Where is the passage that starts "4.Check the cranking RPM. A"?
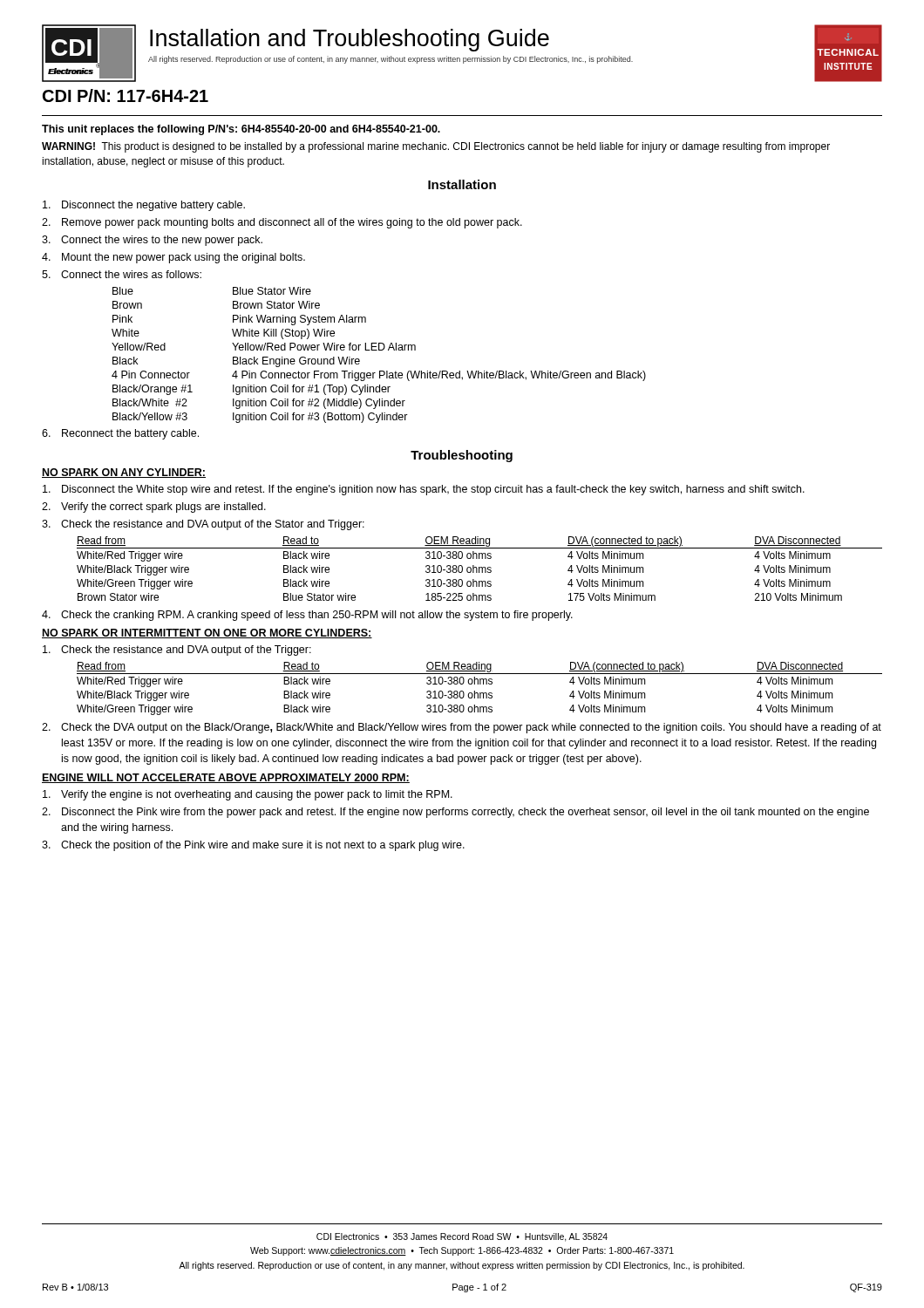The width and height of the screenshot is (924, 1308). (x=308, y=615)
